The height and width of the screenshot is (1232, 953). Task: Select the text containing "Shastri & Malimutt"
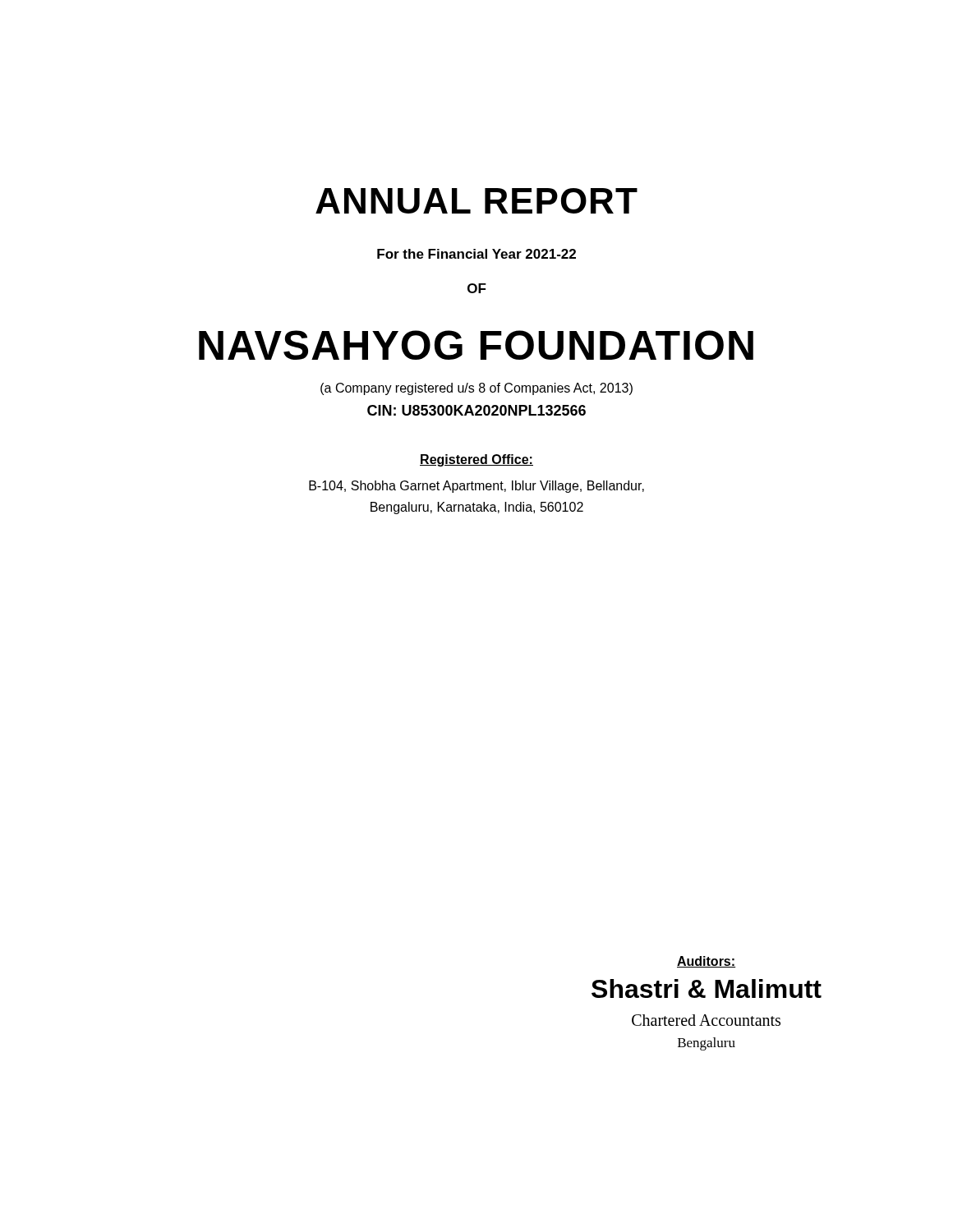706,989
